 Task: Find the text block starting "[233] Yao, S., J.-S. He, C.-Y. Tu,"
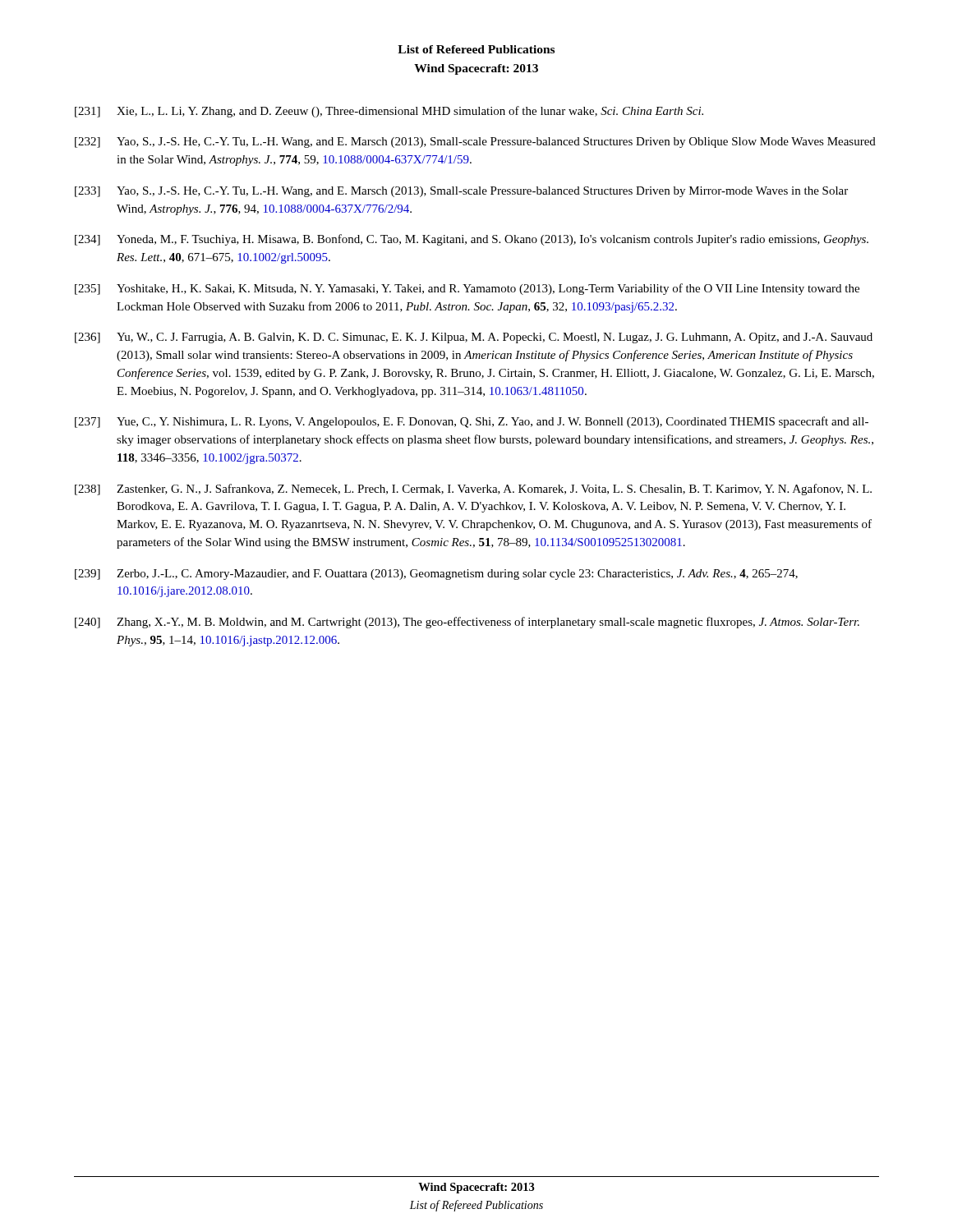476,200
